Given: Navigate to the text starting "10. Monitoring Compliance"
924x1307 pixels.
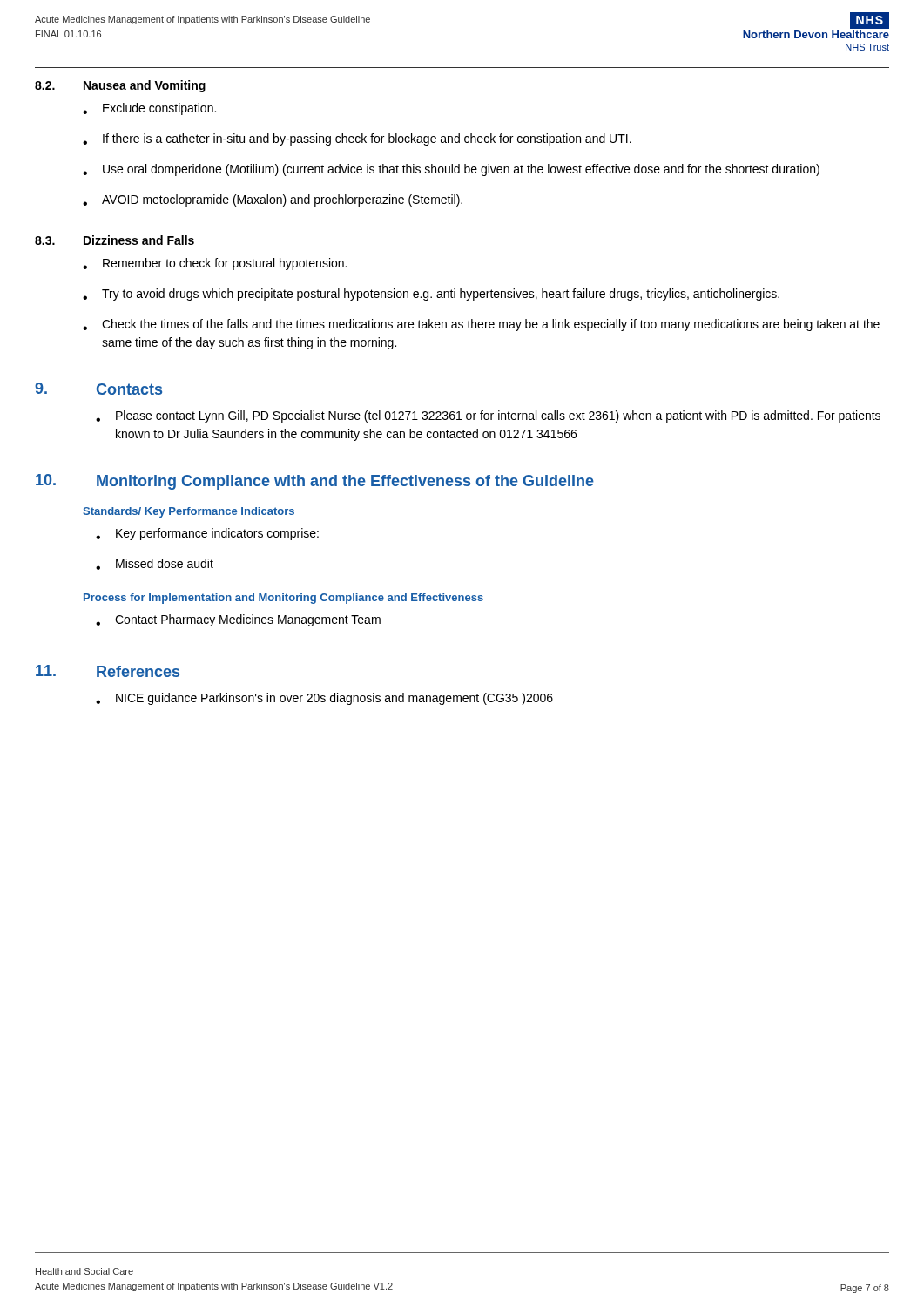Looking at the screenshot, I should click(314, 482).
